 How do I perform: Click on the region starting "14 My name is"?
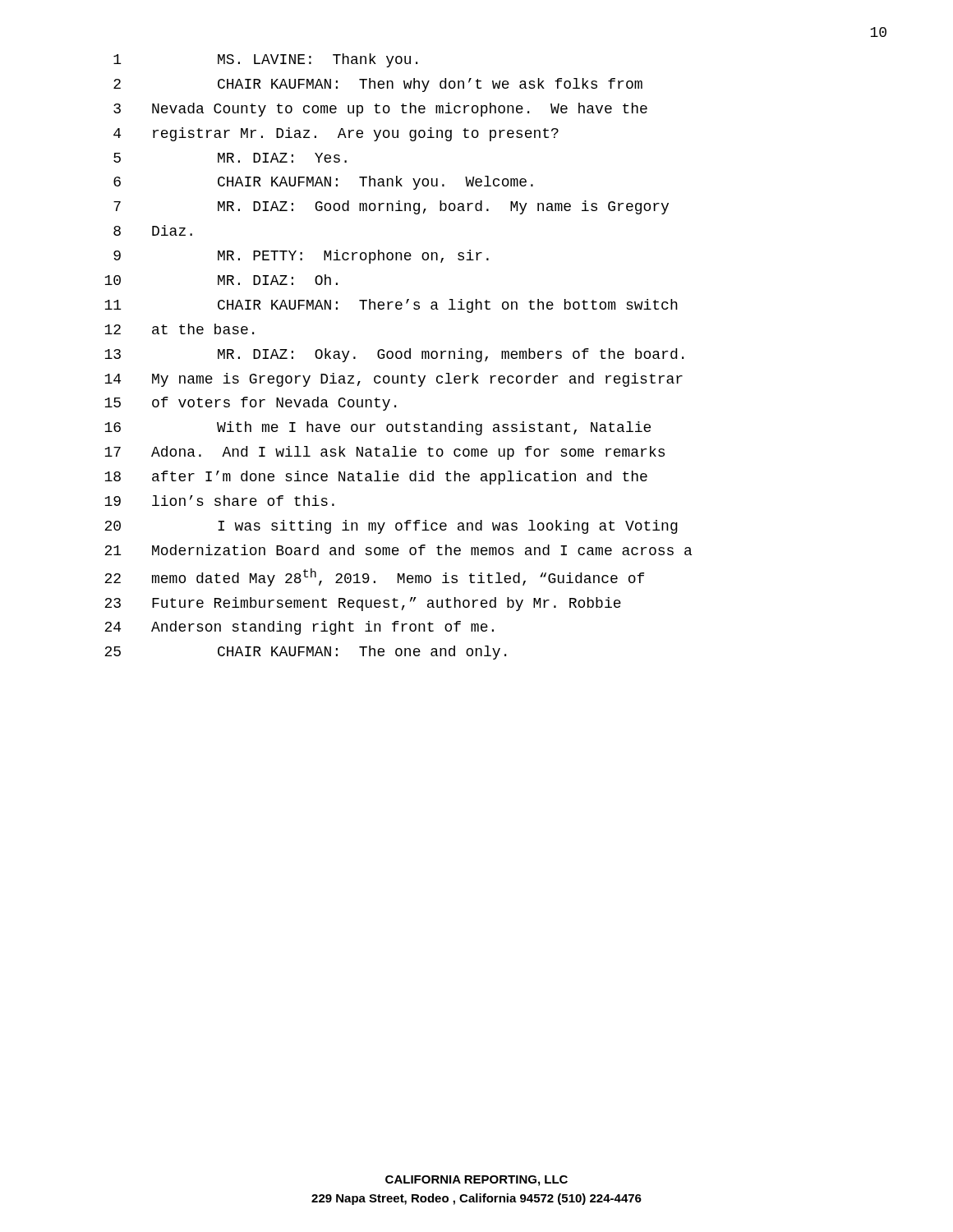click(485, 380)
